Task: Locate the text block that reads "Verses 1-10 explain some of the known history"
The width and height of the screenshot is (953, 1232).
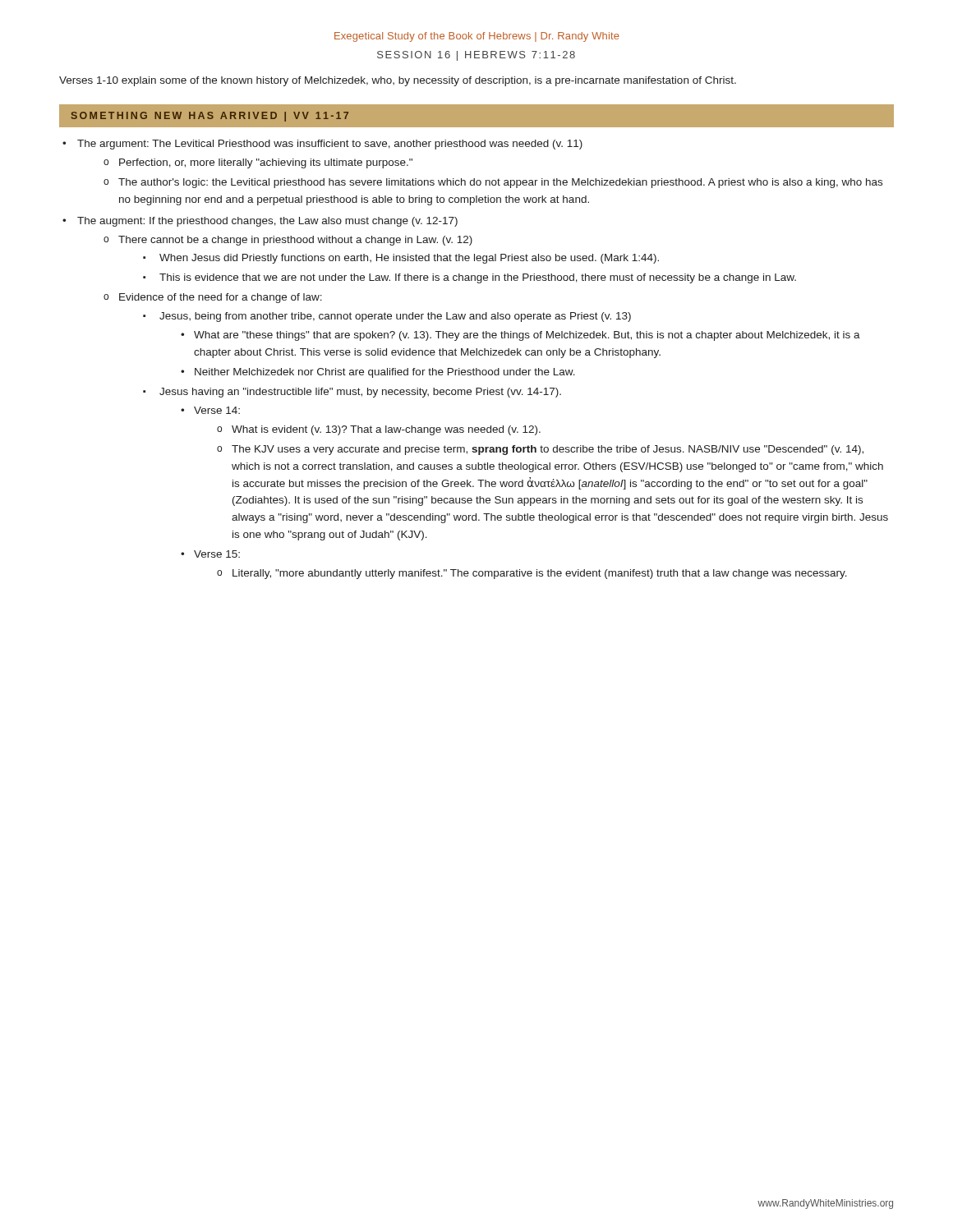Action: point(398,80)
